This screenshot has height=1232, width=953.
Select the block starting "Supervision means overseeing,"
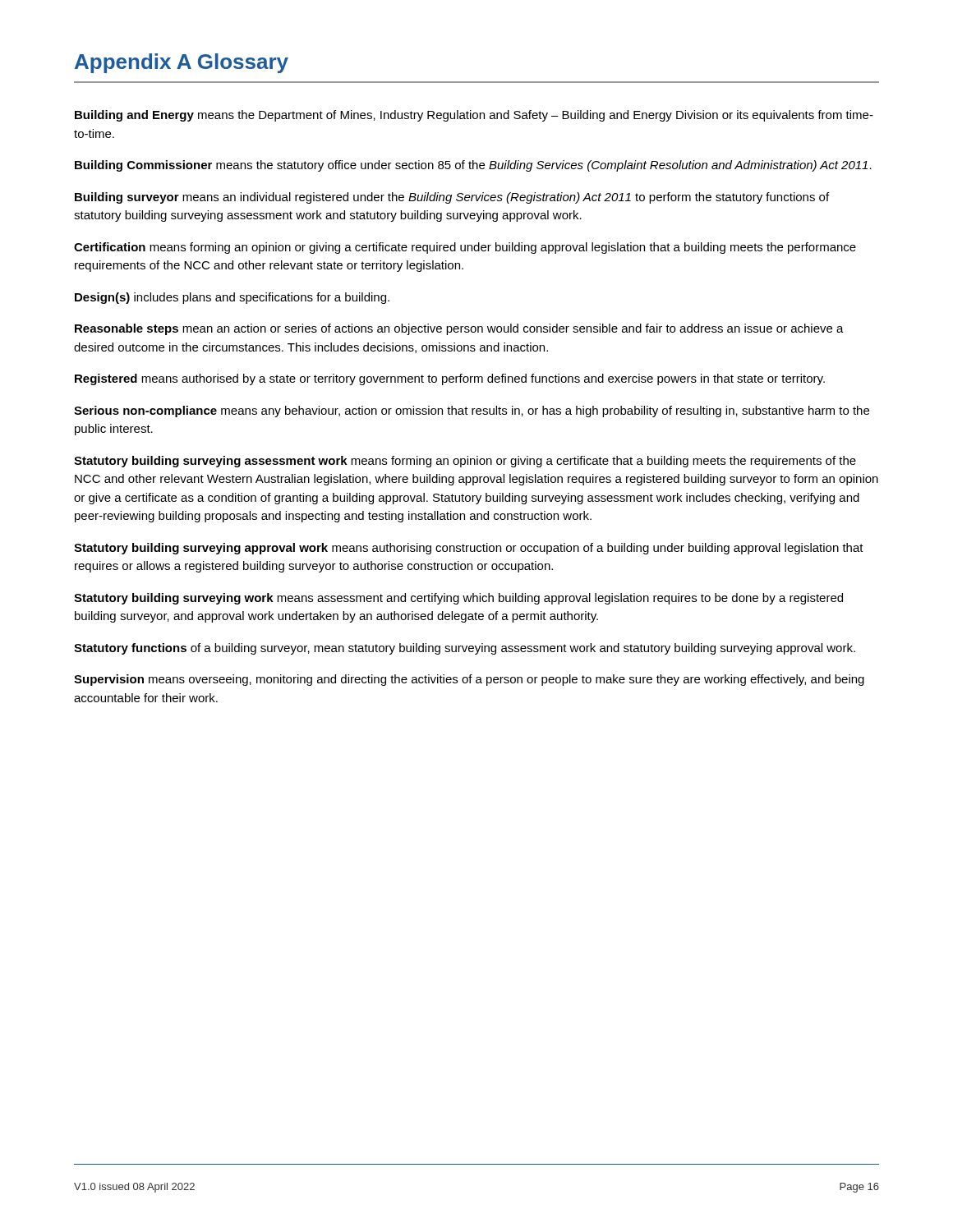476,689
